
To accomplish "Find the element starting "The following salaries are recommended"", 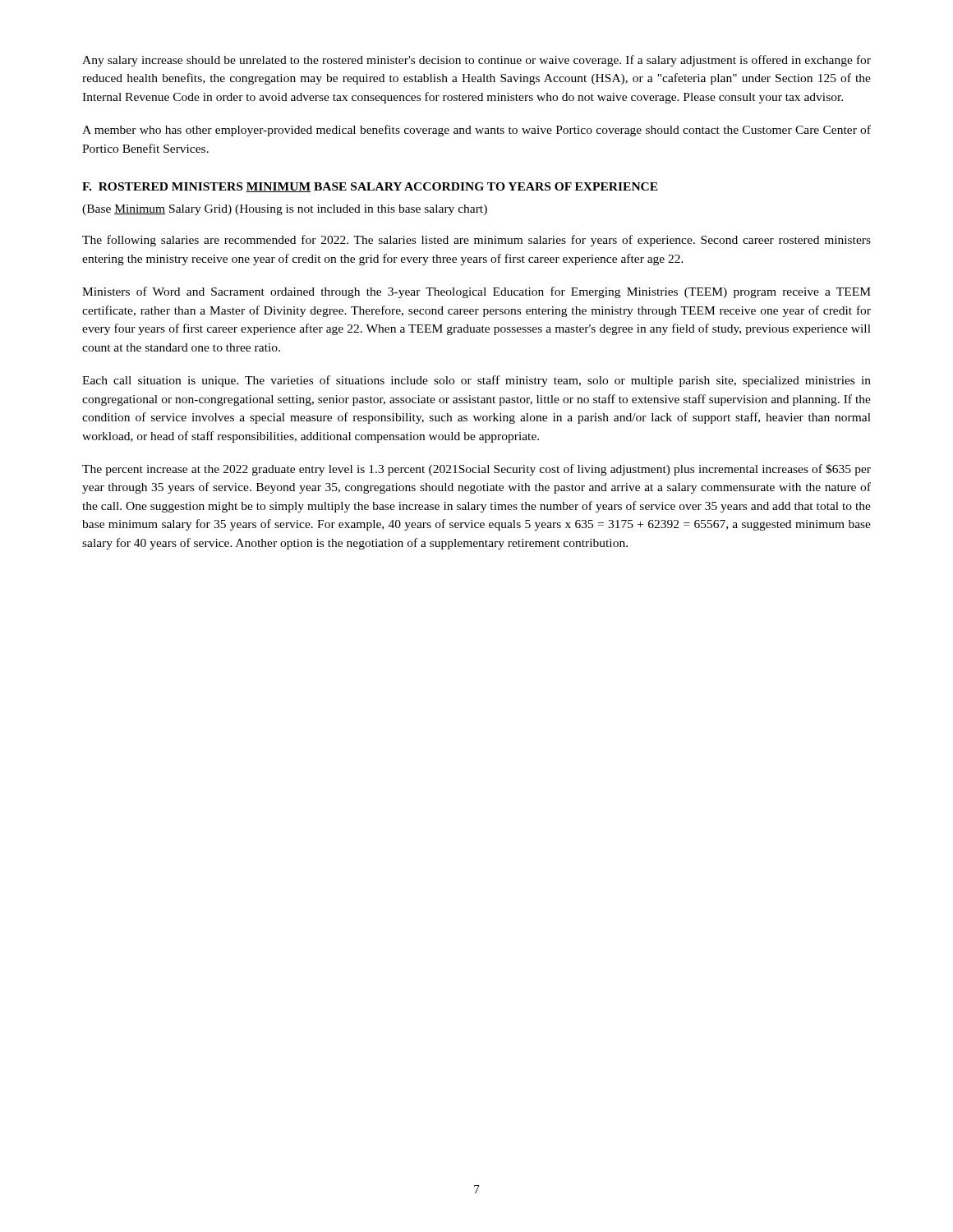I will click(476, 249).
